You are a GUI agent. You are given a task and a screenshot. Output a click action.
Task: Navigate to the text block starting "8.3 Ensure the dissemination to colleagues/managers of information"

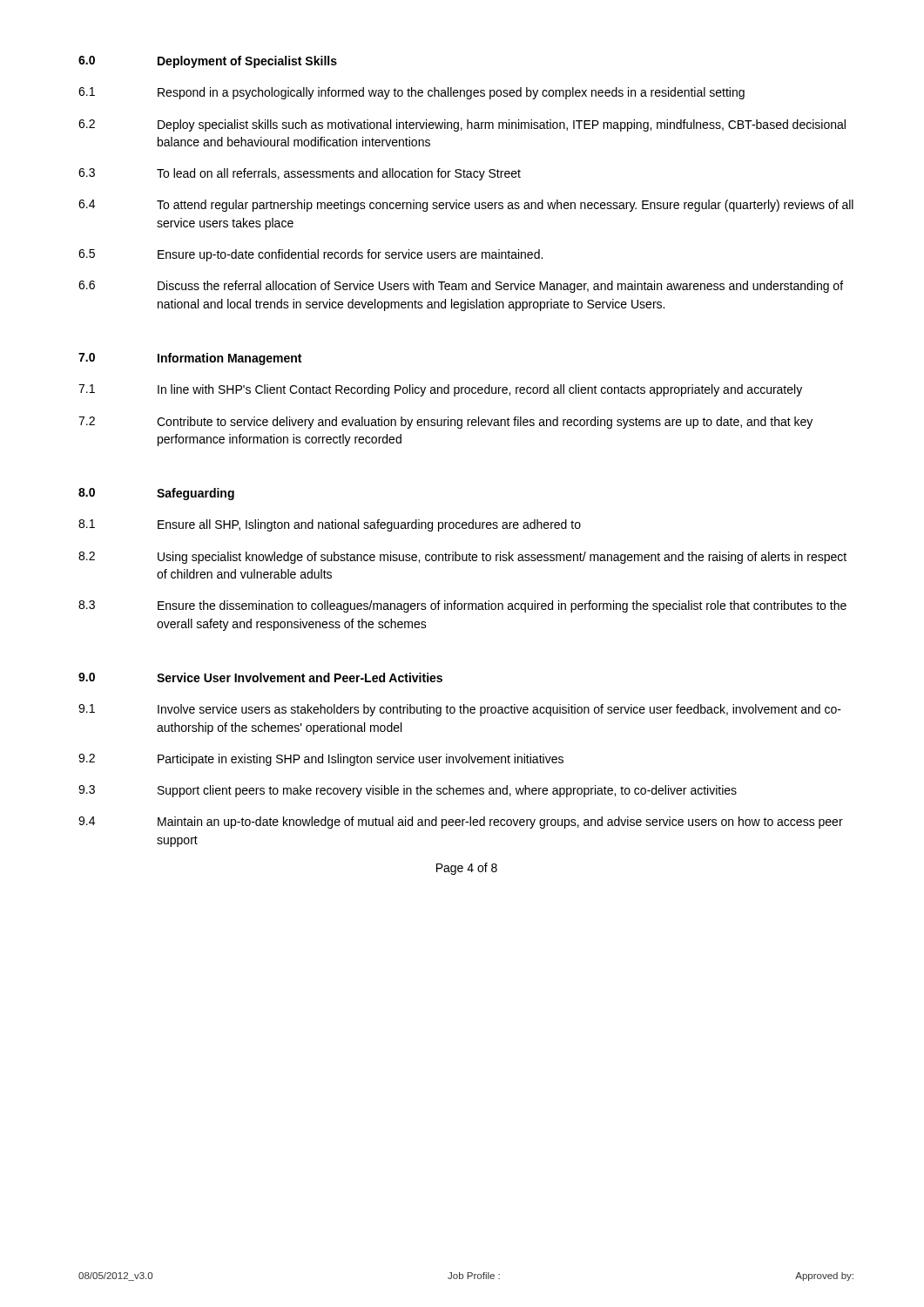coord(466,615)
